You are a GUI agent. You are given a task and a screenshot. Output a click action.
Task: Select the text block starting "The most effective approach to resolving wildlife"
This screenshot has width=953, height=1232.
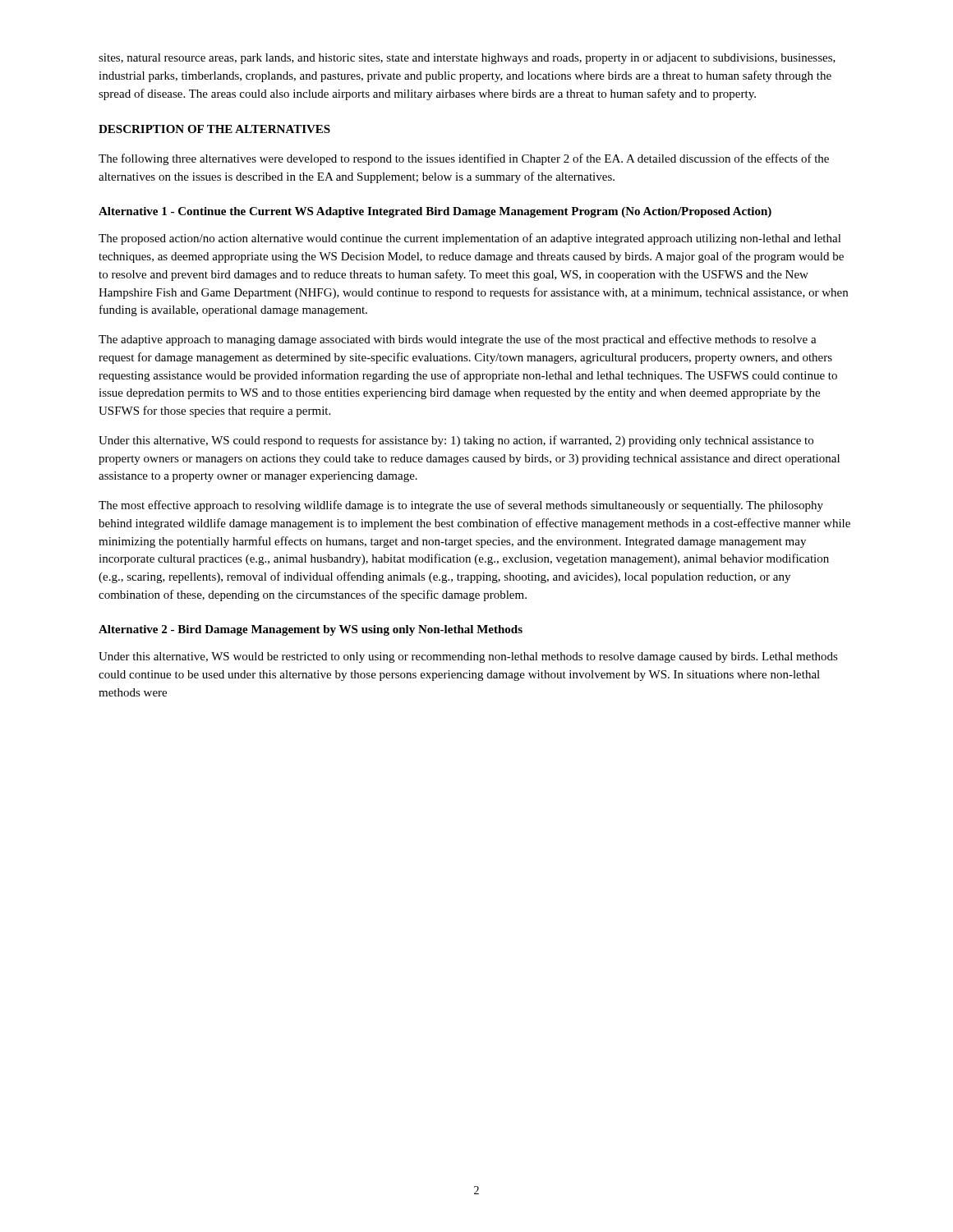(x=476, y=550)
